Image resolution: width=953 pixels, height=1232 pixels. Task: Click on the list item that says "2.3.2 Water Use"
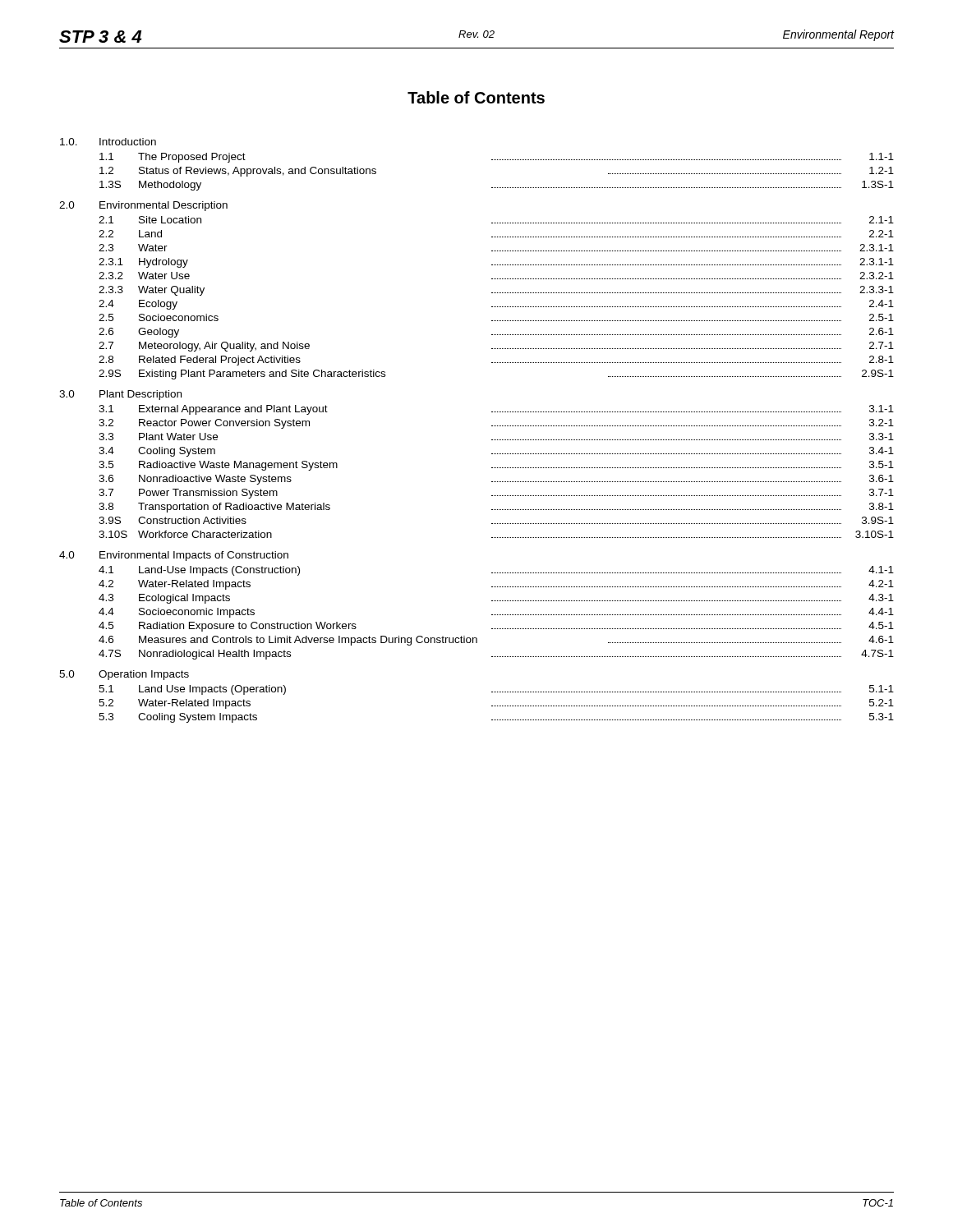[496, 276]
